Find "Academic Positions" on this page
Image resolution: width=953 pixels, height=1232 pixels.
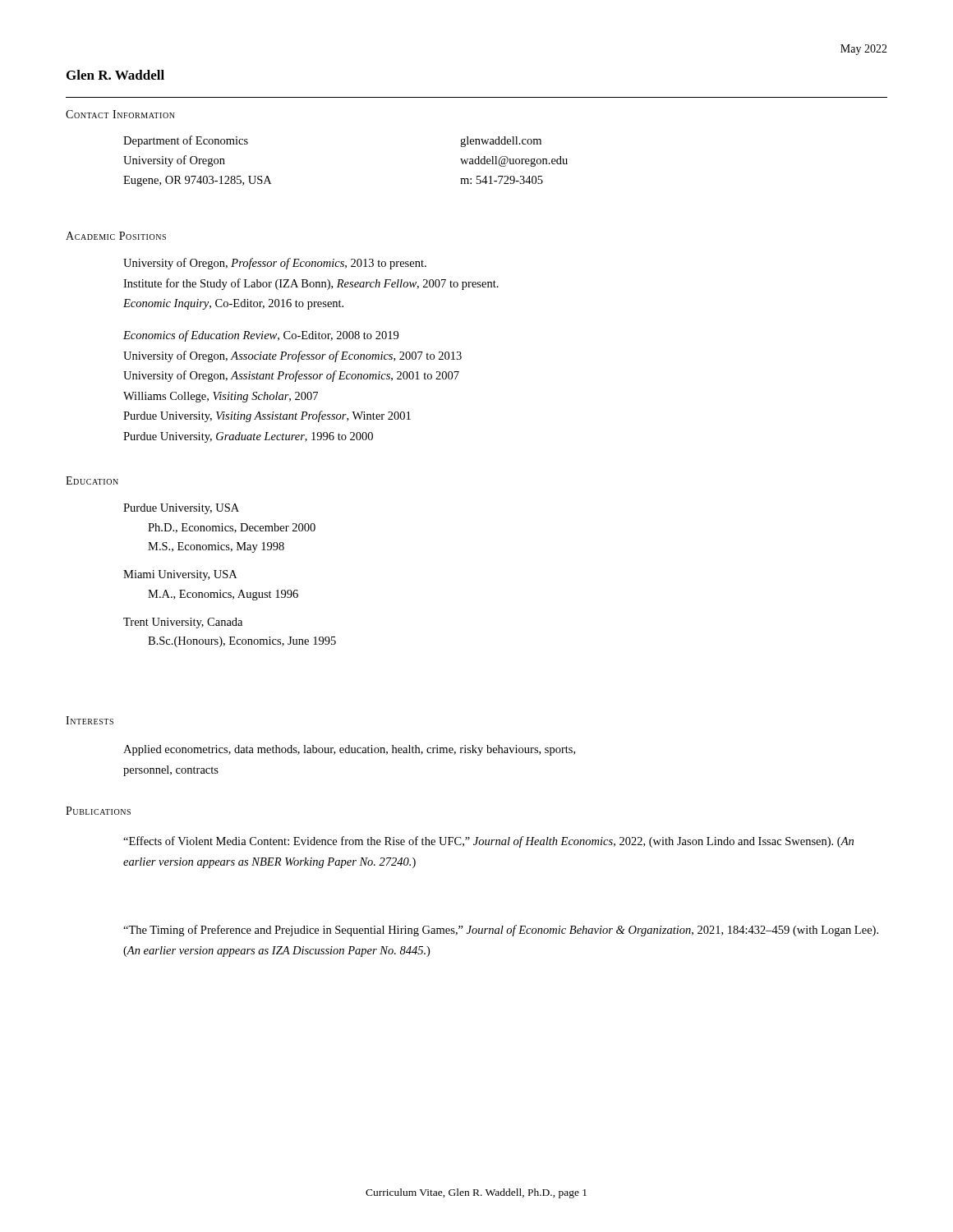pyautogui.click(x=116, y=236)
